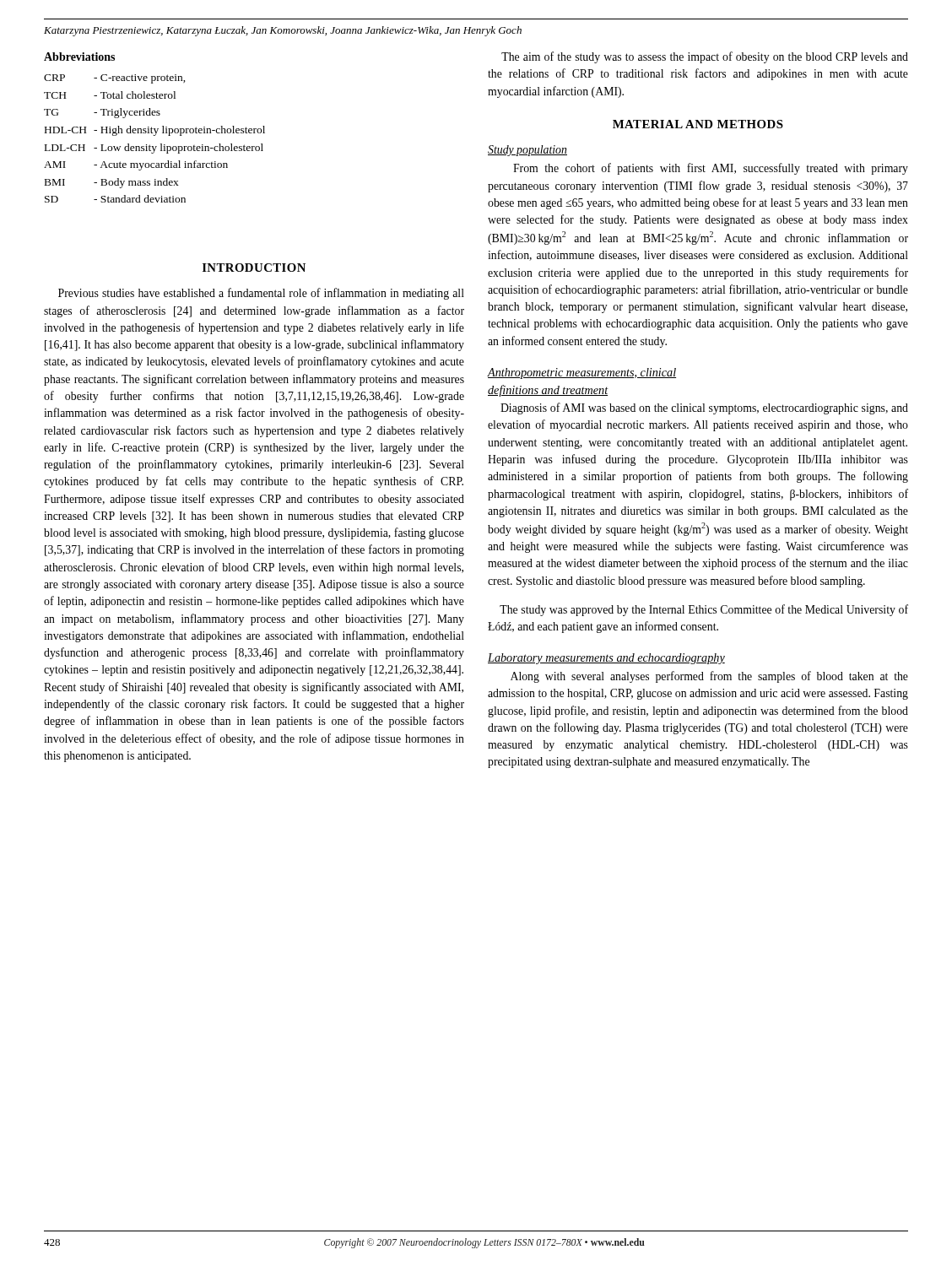
Task: Click where it says "MATERIAL AND METHODS"
Action: pyautogui.click(x=698, y=124)
